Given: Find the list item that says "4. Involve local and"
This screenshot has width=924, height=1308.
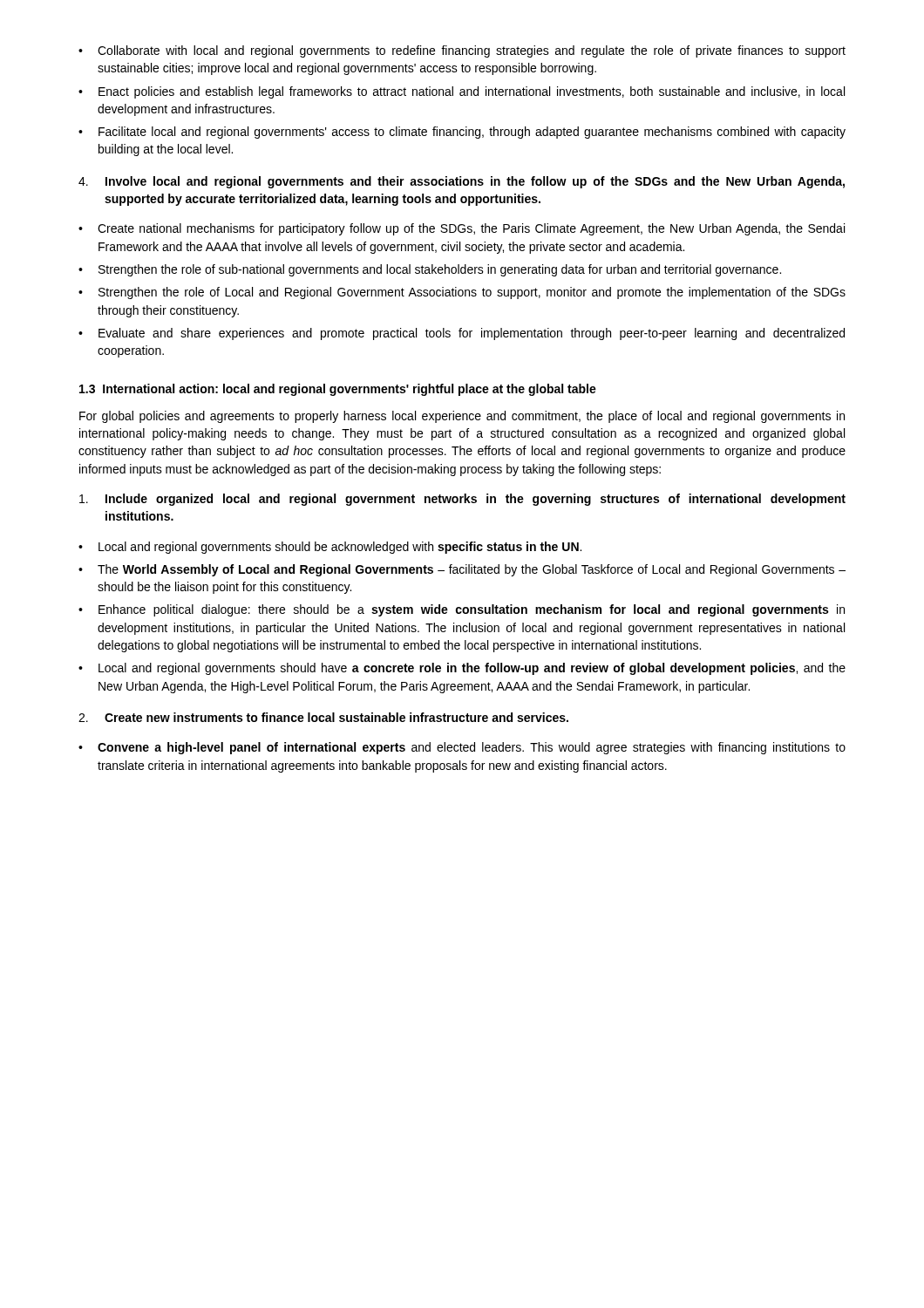Looking at the screenshot, I should [462, 190].
